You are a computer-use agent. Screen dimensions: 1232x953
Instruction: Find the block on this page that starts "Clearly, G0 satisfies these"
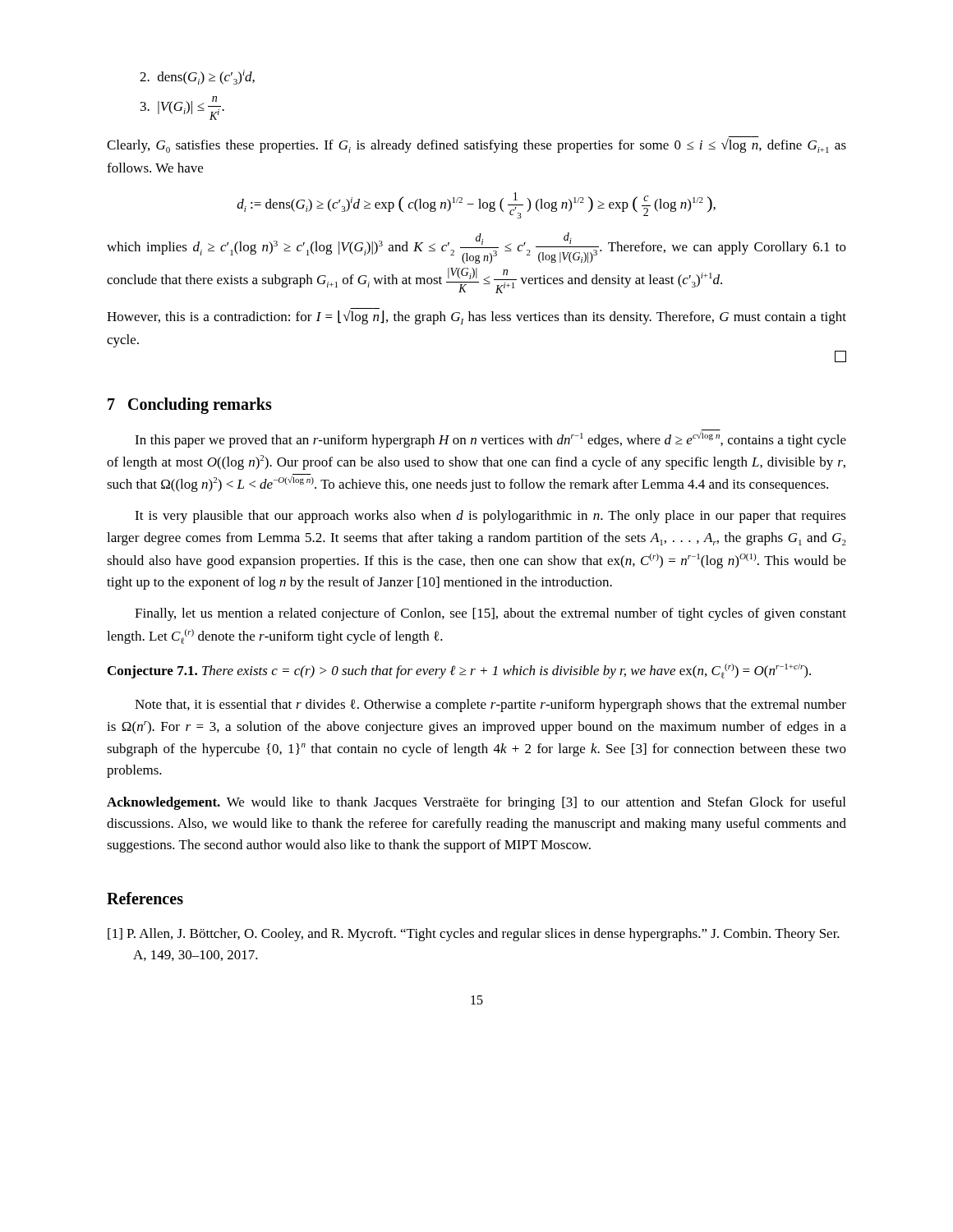[476, 157]
